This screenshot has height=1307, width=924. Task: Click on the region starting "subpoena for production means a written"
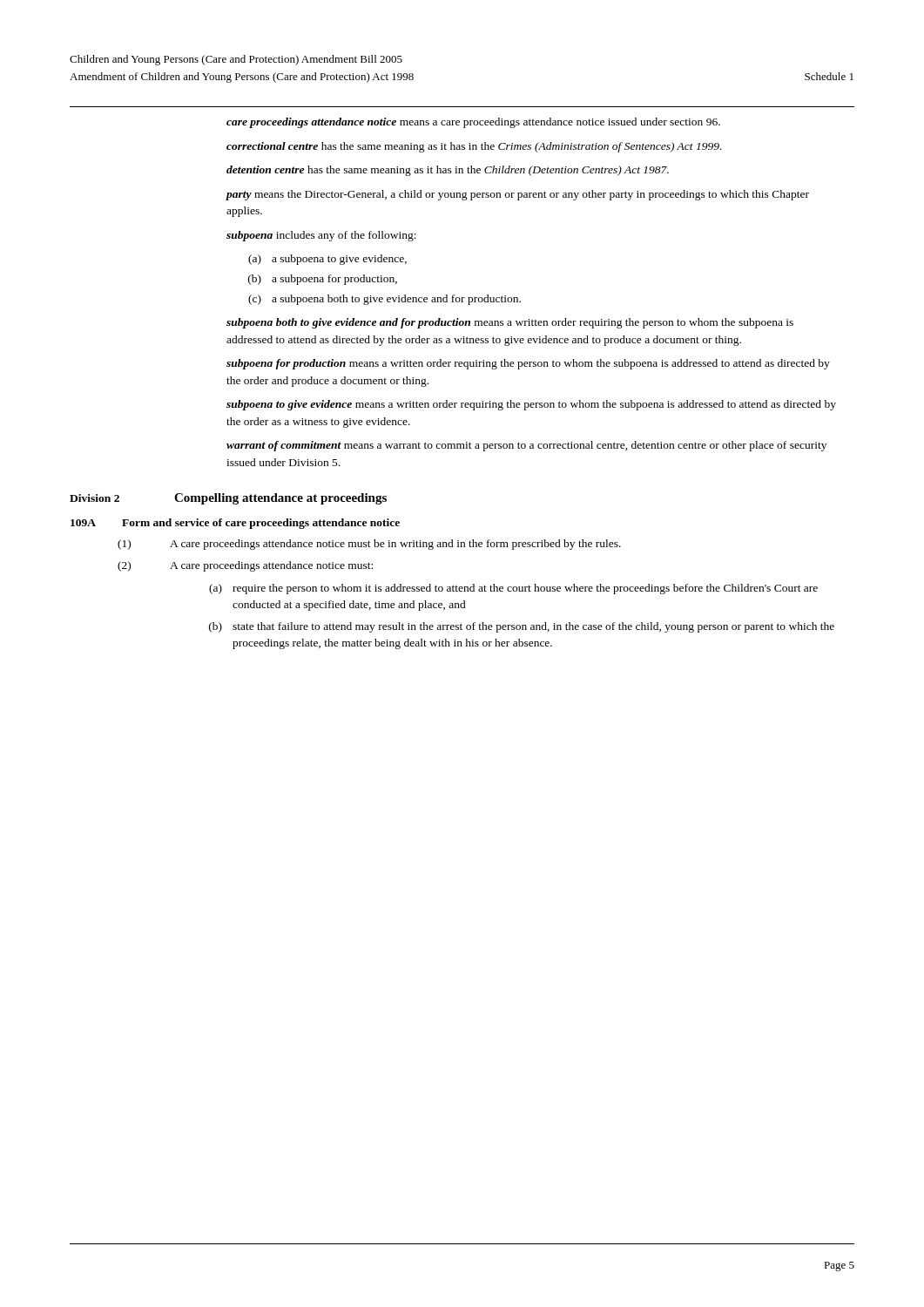(x=528, y=372)
